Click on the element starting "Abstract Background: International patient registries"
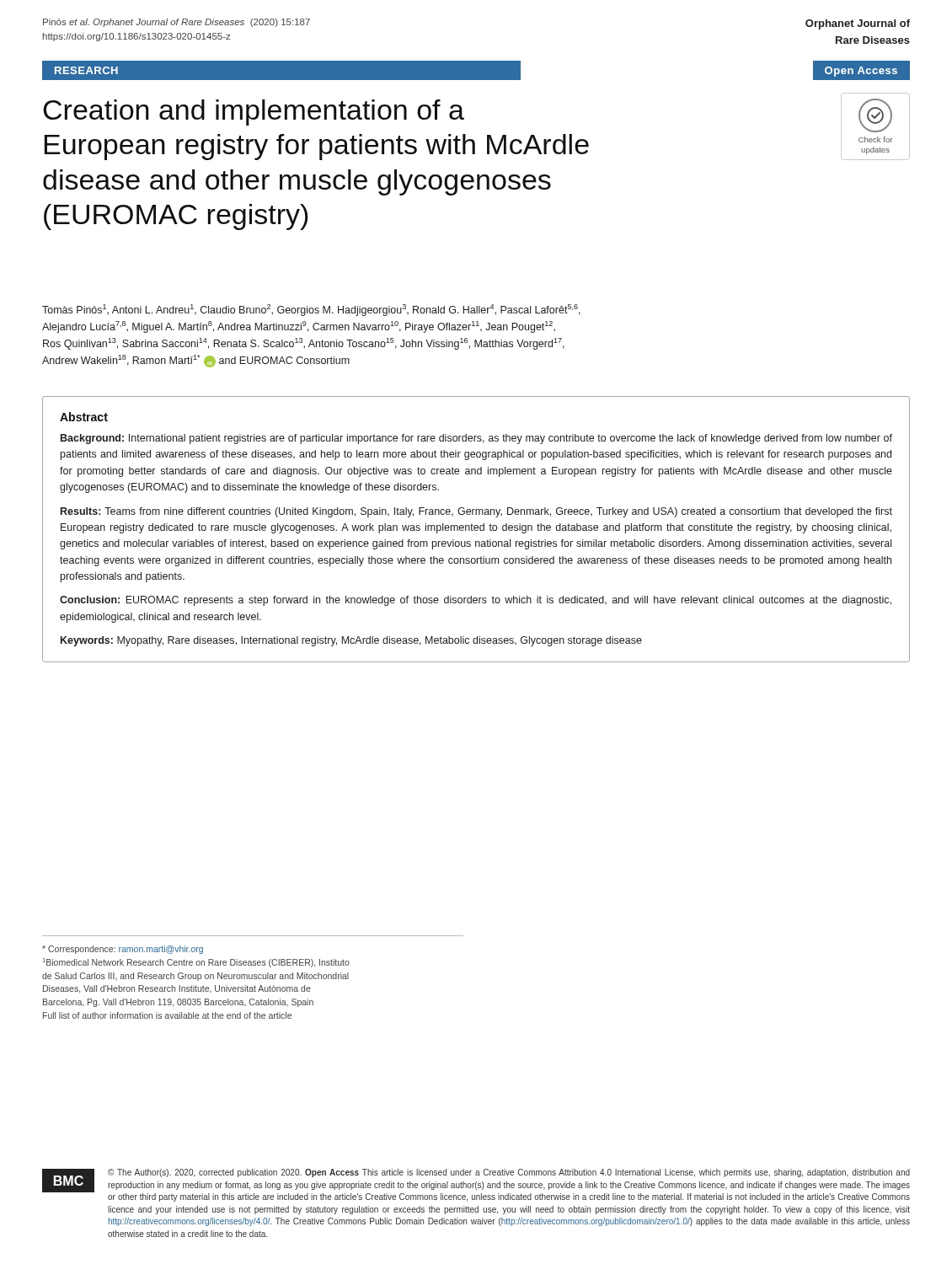The image size is (952, 1264). (x=476, y=530)
